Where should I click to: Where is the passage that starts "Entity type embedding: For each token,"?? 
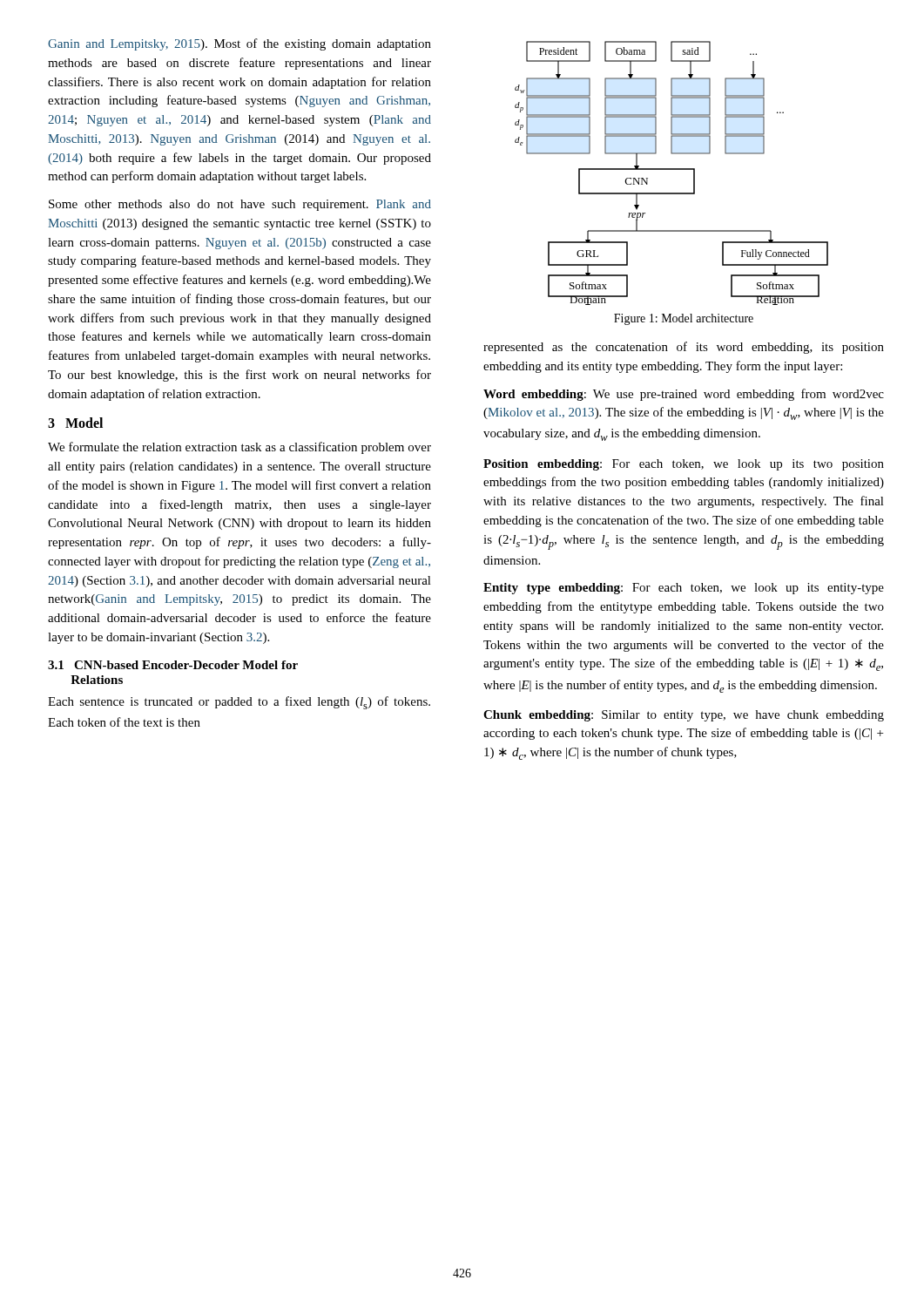(684, 638)
